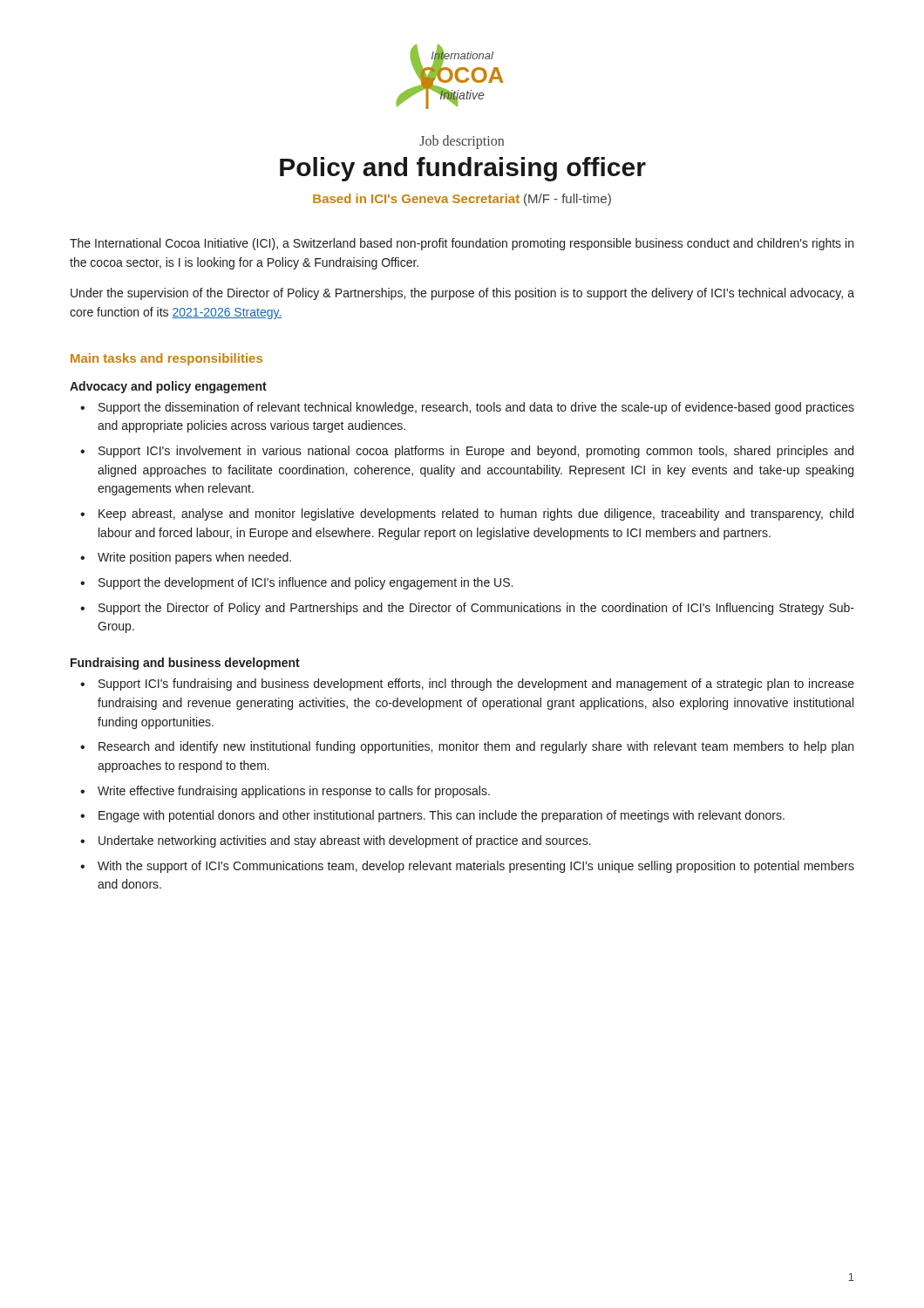The height and width of the screenshot is (1308, 924).
Task: Find the text block with the text "Based in ICI's Geneva Secretariat (M/F -"
Action: click(462, 198)
